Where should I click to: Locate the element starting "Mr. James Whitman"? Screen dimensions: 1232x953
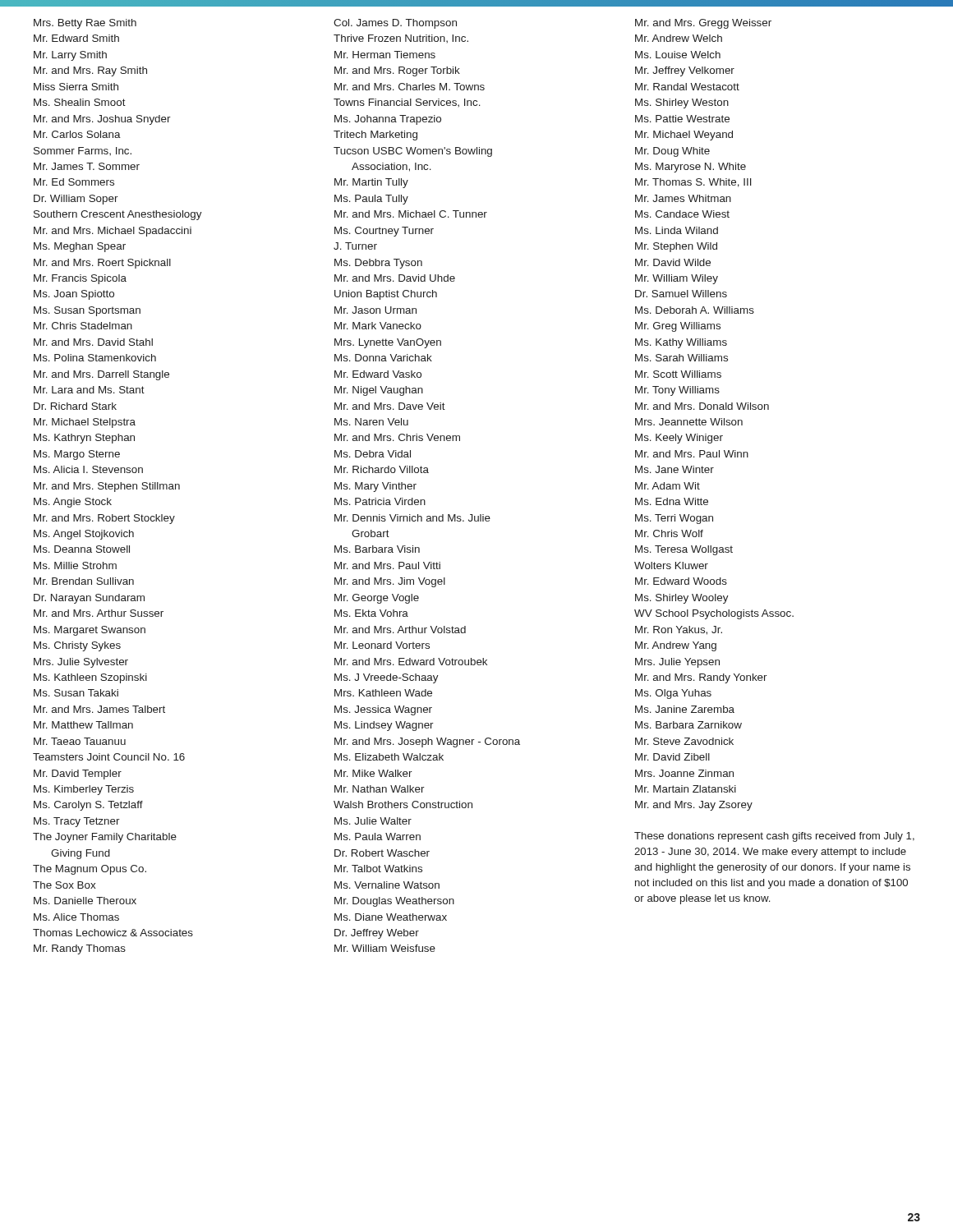(x=683, y=198)
